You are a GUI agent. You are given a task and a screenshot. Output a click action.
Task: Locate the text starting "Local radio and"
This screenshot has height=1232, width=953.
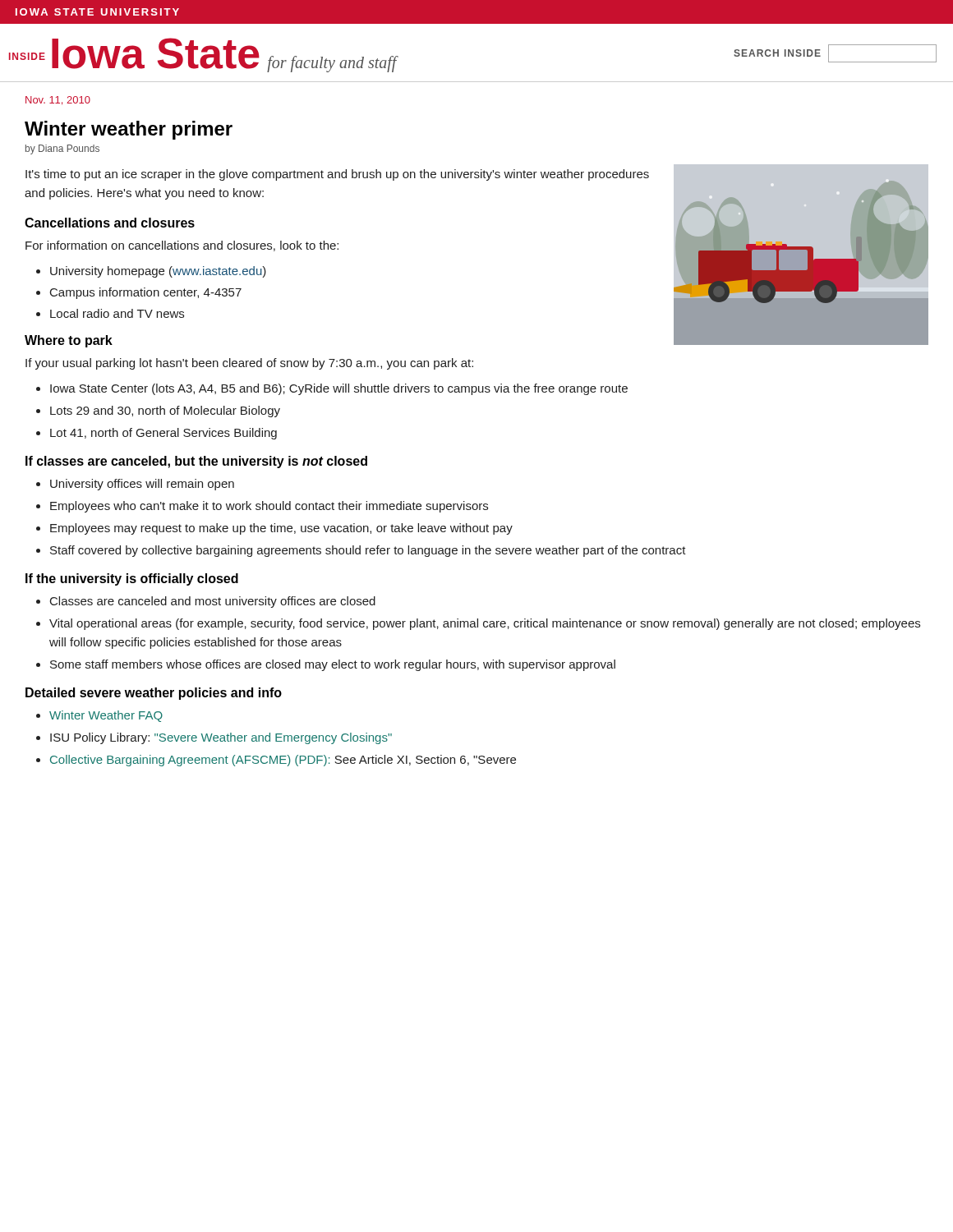pos(117,314)
